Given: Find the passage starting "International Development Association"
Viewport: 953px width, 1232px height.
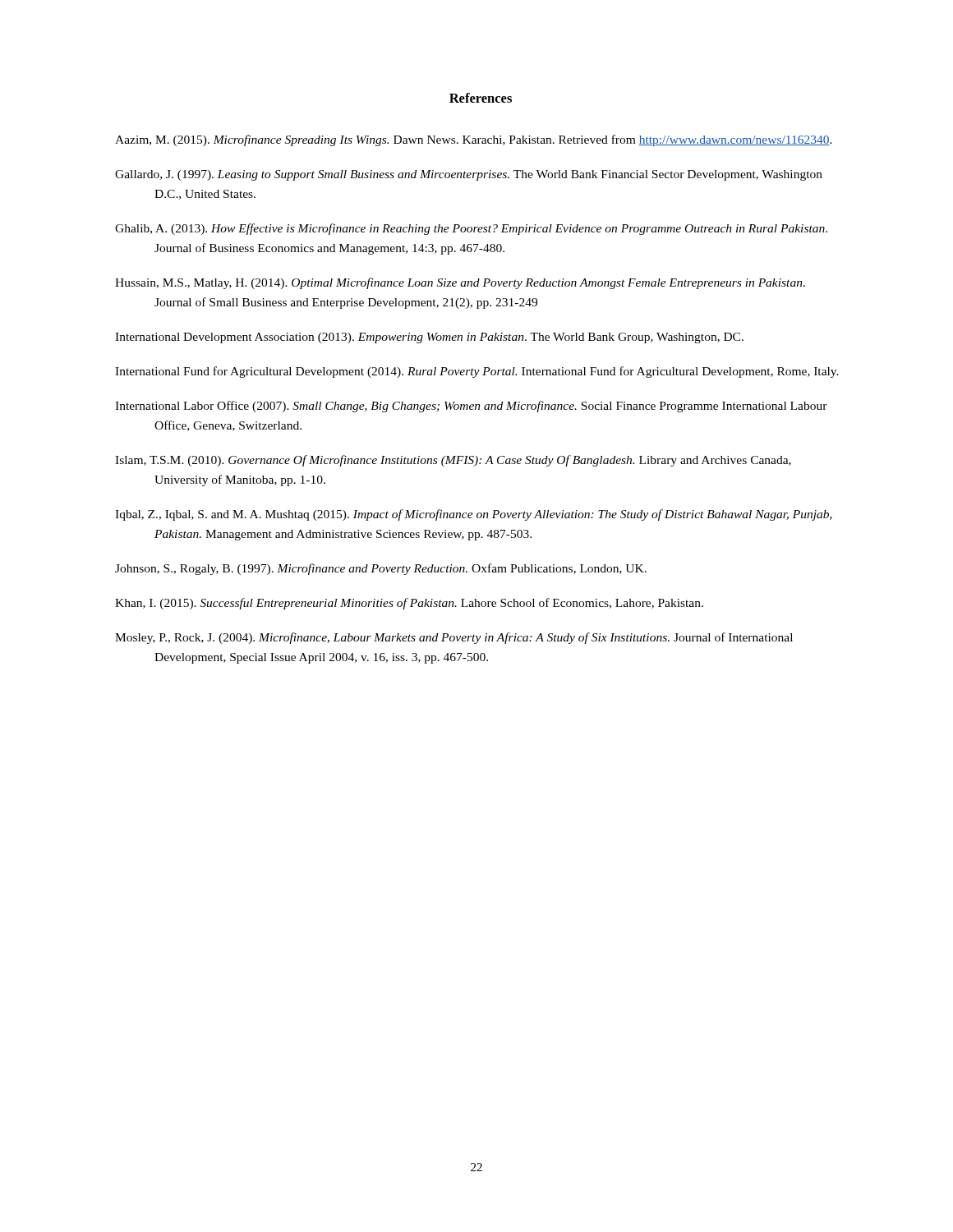Looking at the screenshot, I should click(430, 337).
